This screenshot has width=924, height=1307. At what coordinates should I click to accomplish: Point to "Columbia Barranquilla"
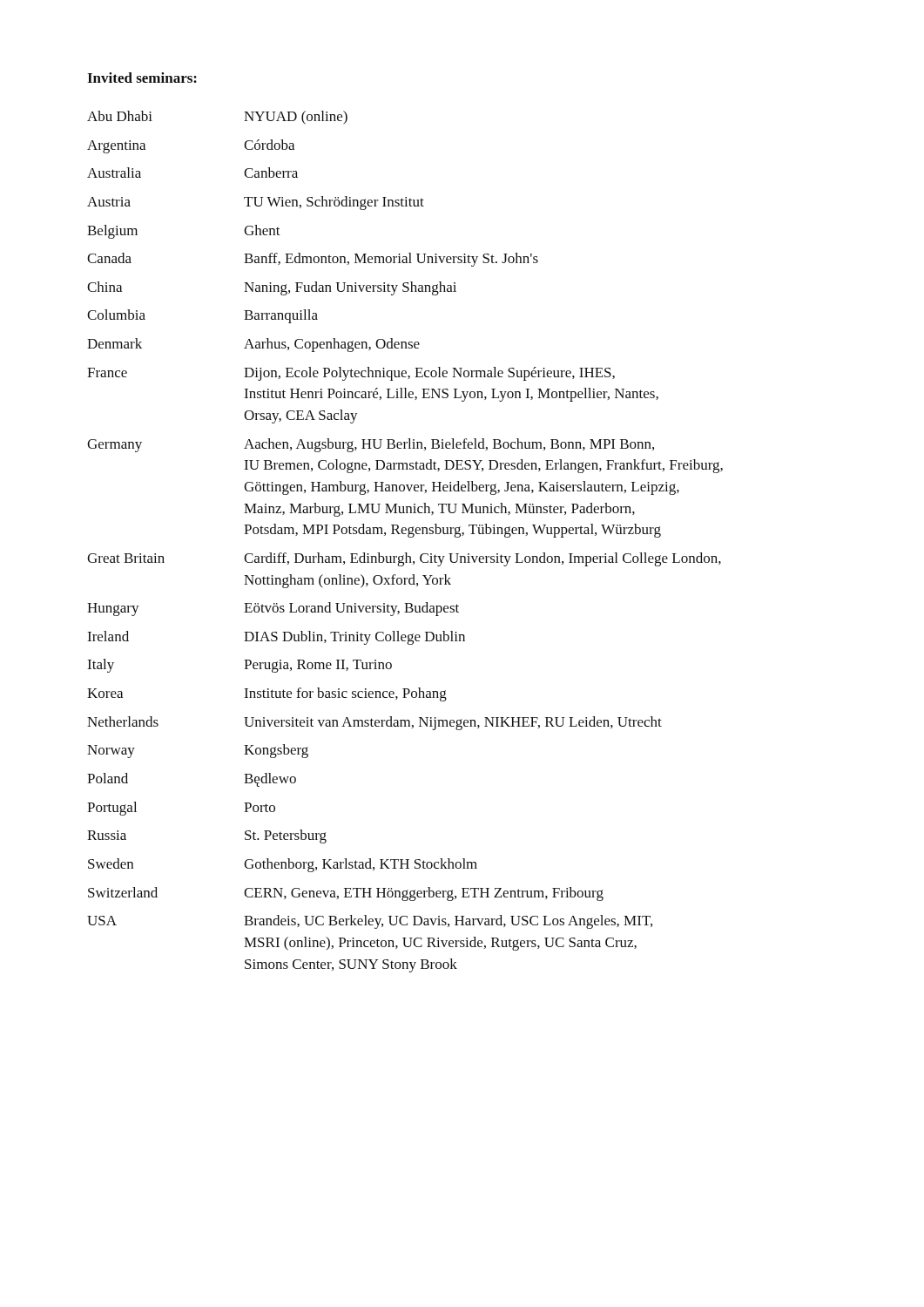(121, 316)
